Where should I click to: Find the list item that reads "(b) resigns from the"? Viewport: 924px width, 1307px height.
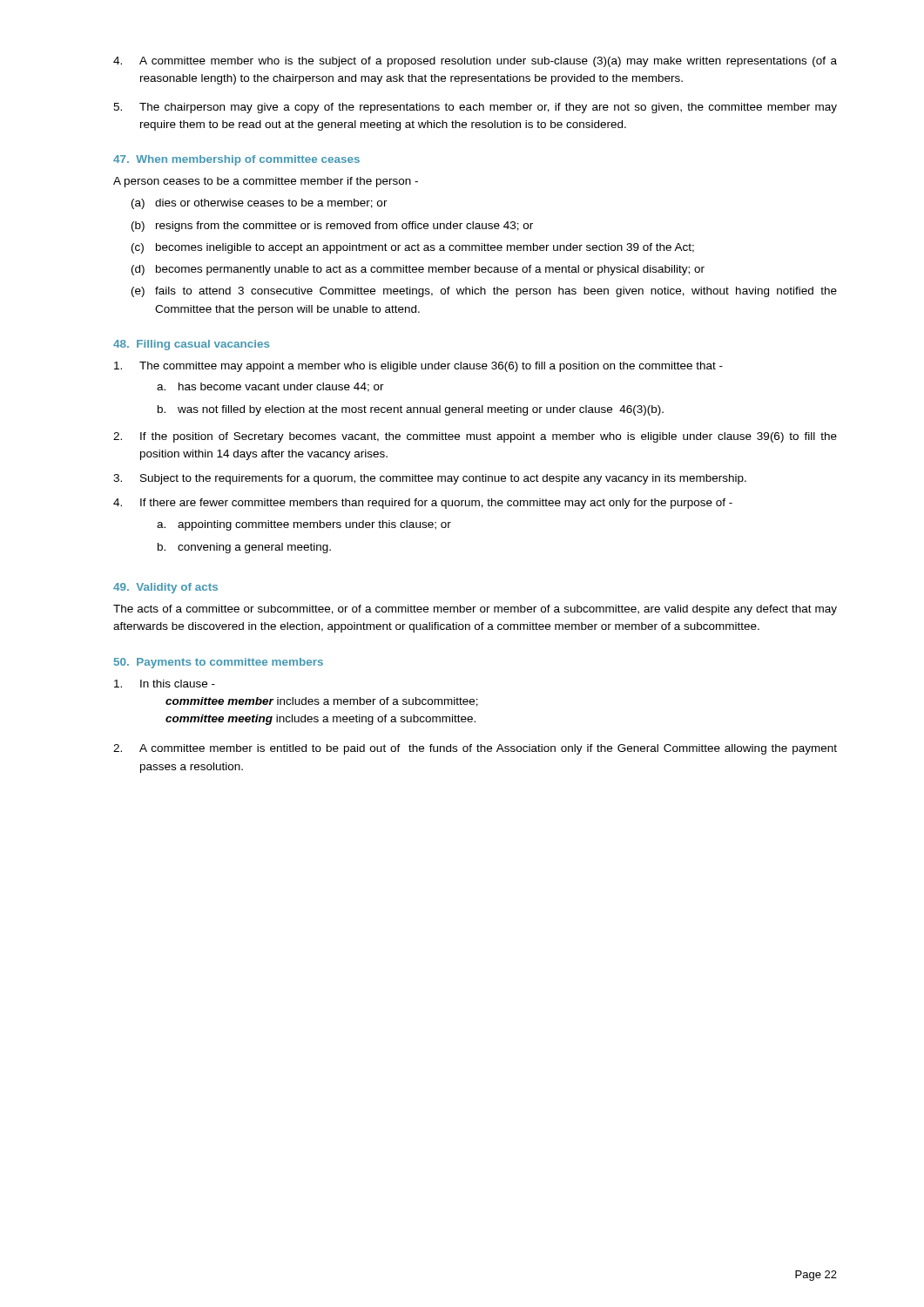[484, 225]
